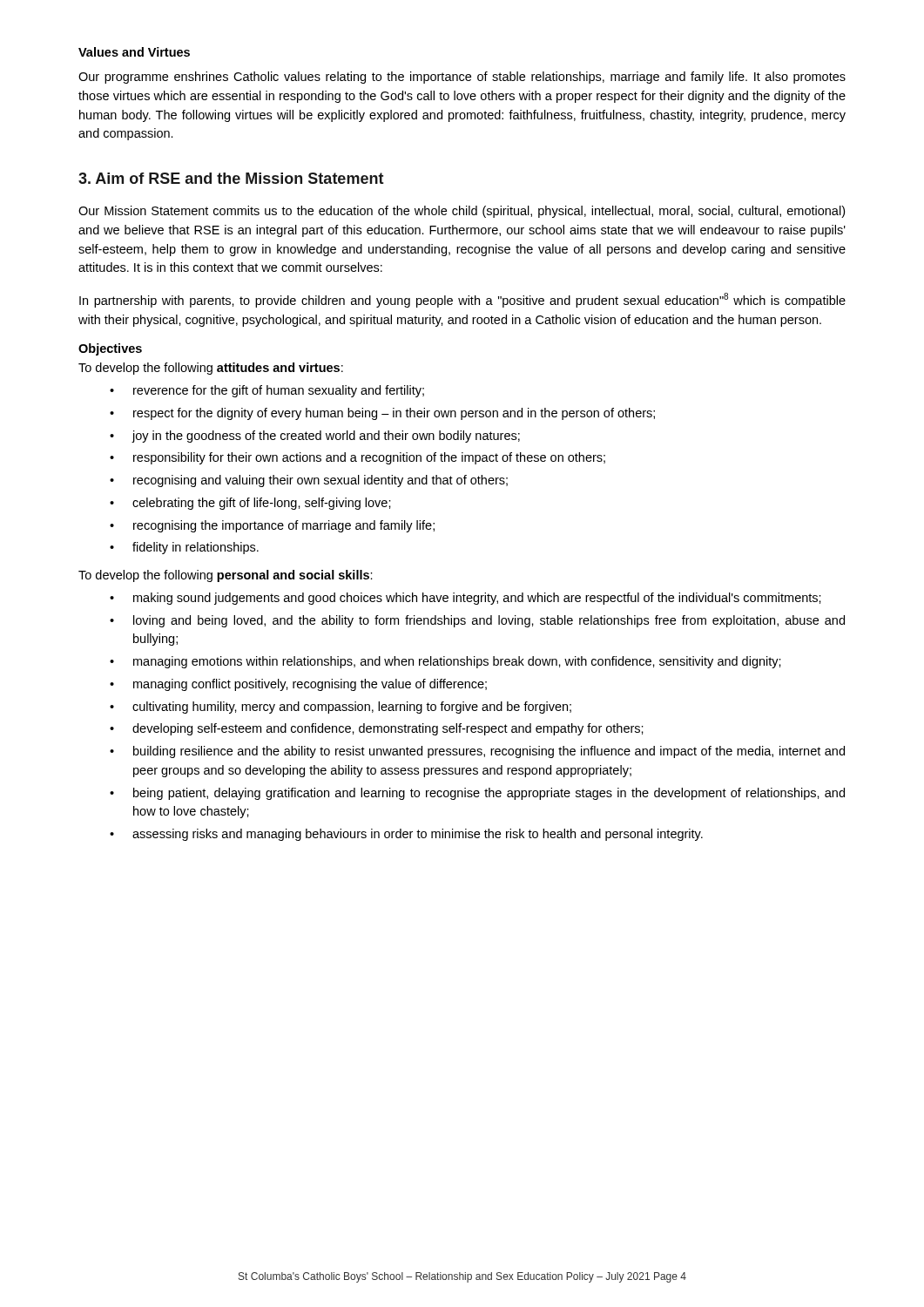Select the text block starting "In partnership with parents, to provide children and"
This screenshot has width=924, height=1307.
(462, 309)
